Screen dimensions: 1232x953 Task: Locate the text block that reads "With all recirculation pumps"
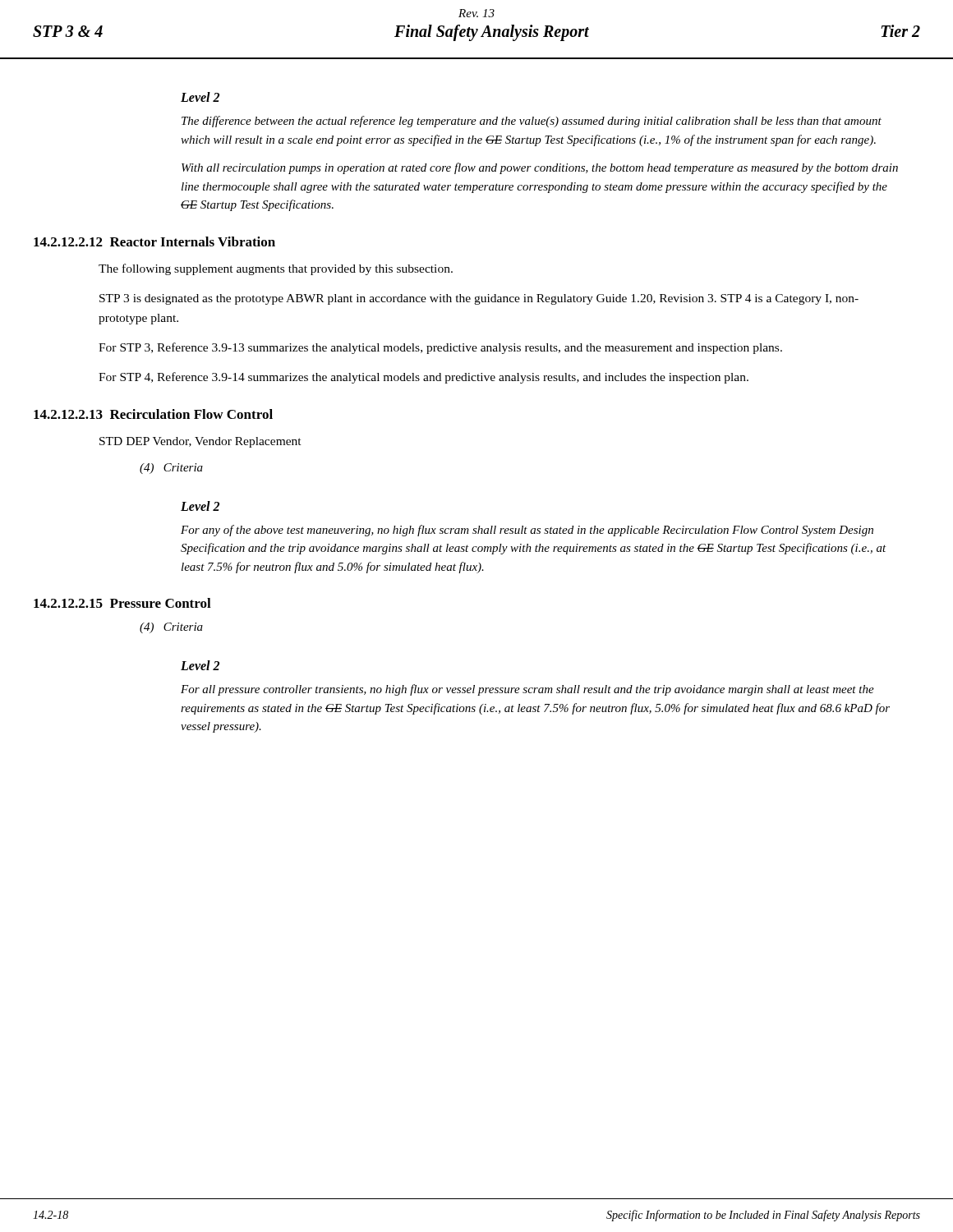pos(540,186)
